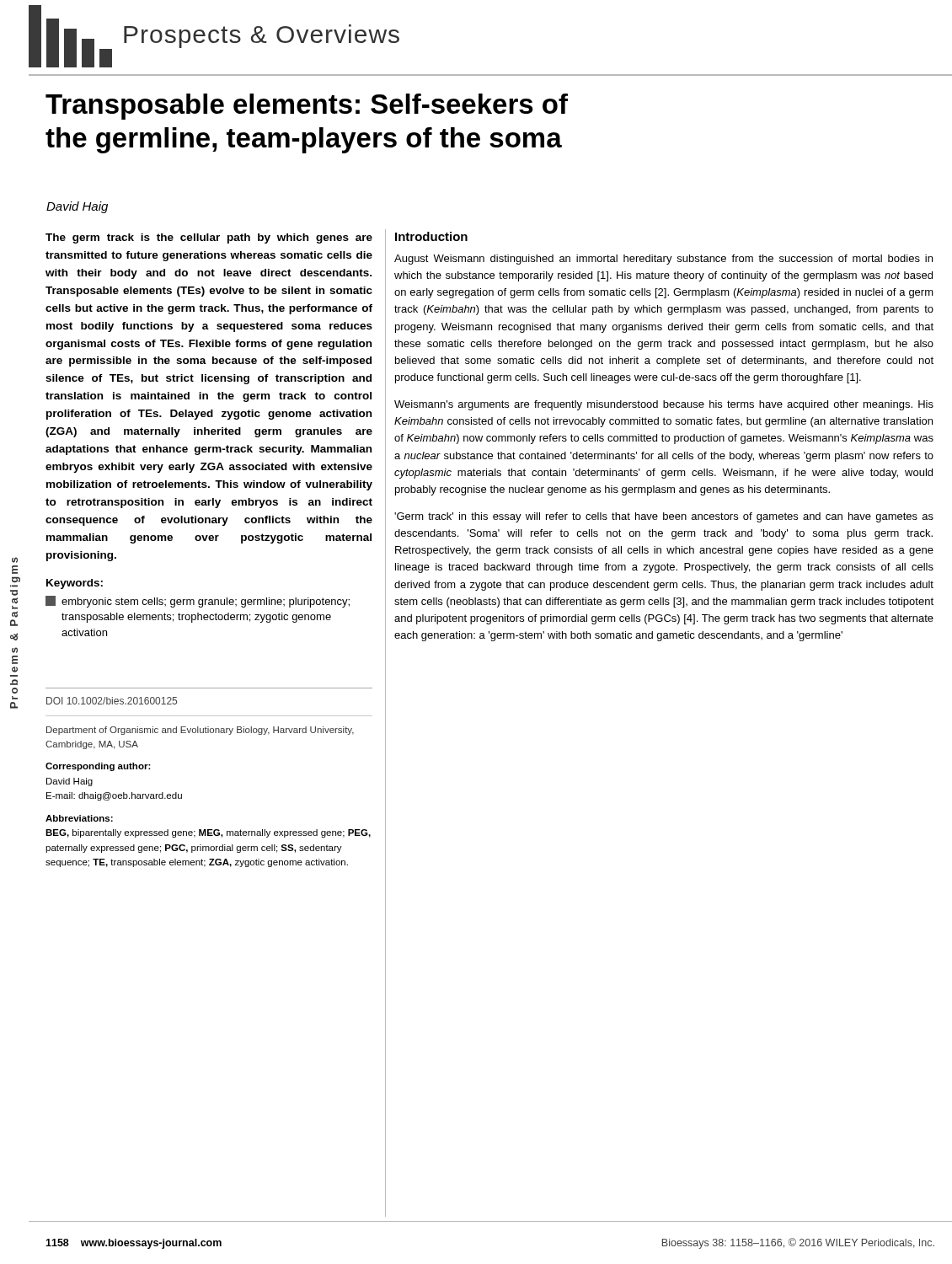
Task: Locate the text block with the text "Corresponding author: David Haig"
Action: click(114, 781)
